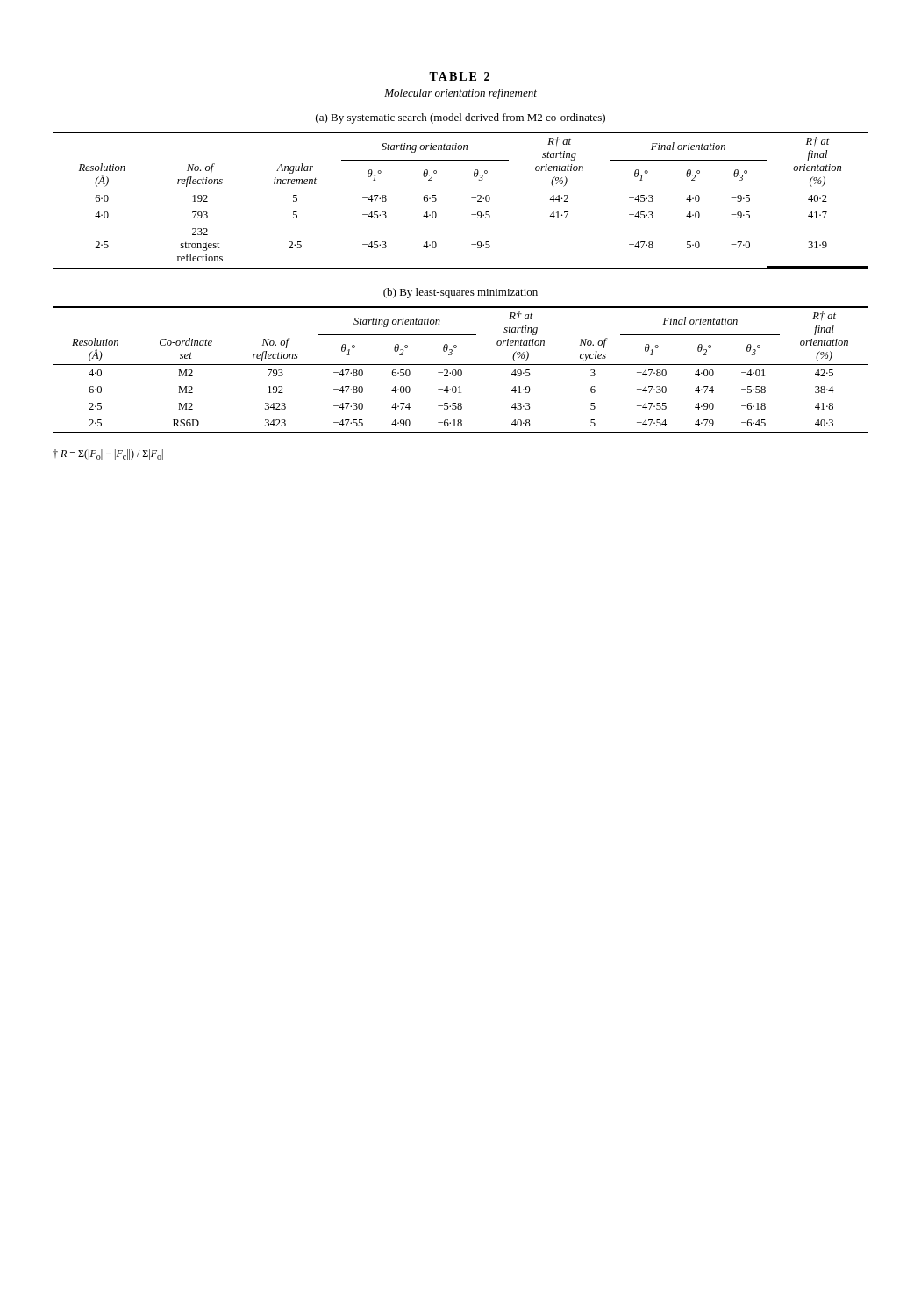Find a caption

(x=460, y=93)
